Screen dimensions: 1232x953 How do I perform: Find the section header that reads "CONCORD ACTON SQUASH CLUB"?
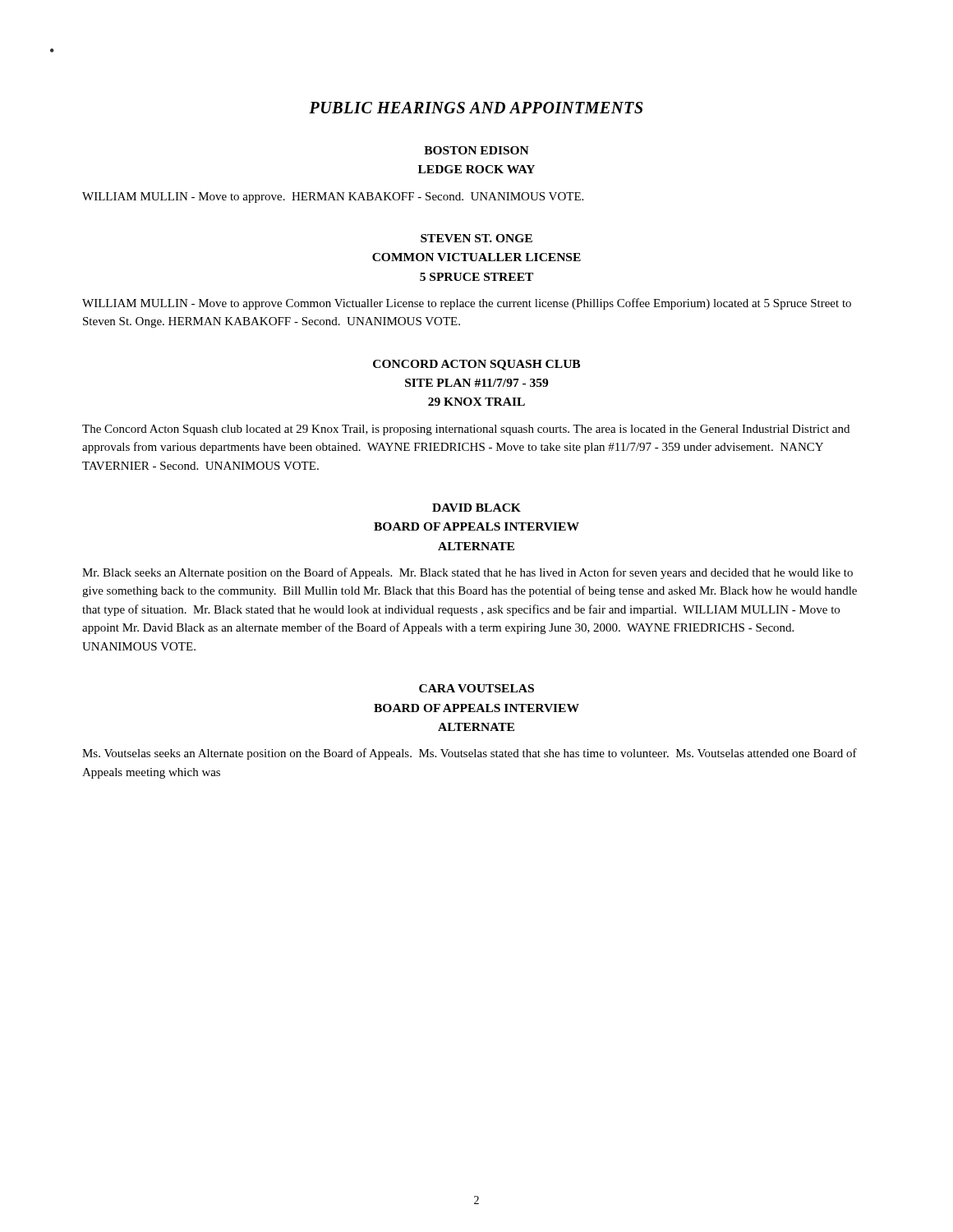point(476,382)
